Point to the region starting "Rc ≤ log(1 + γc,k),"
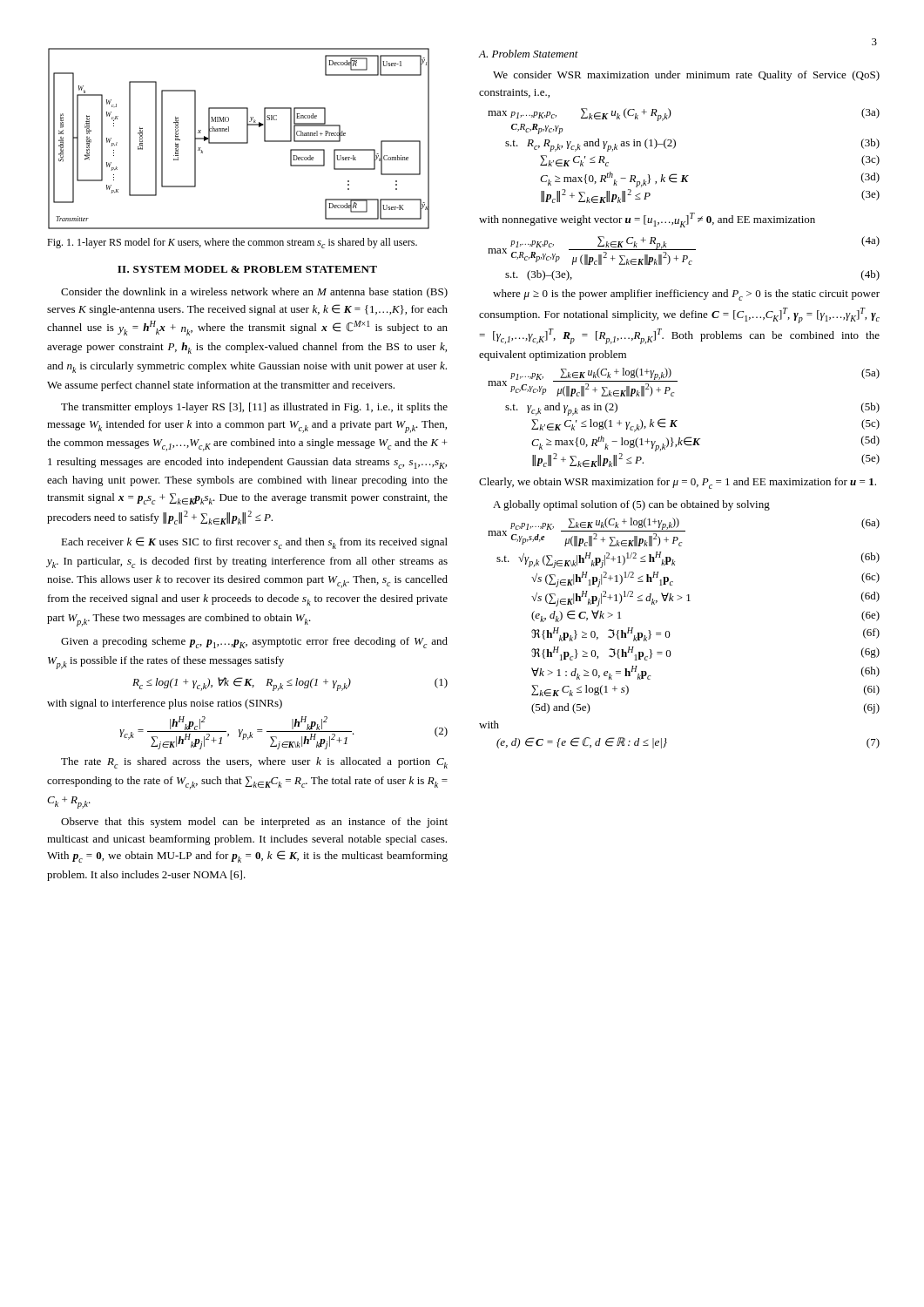 click(x=252, y=683)
